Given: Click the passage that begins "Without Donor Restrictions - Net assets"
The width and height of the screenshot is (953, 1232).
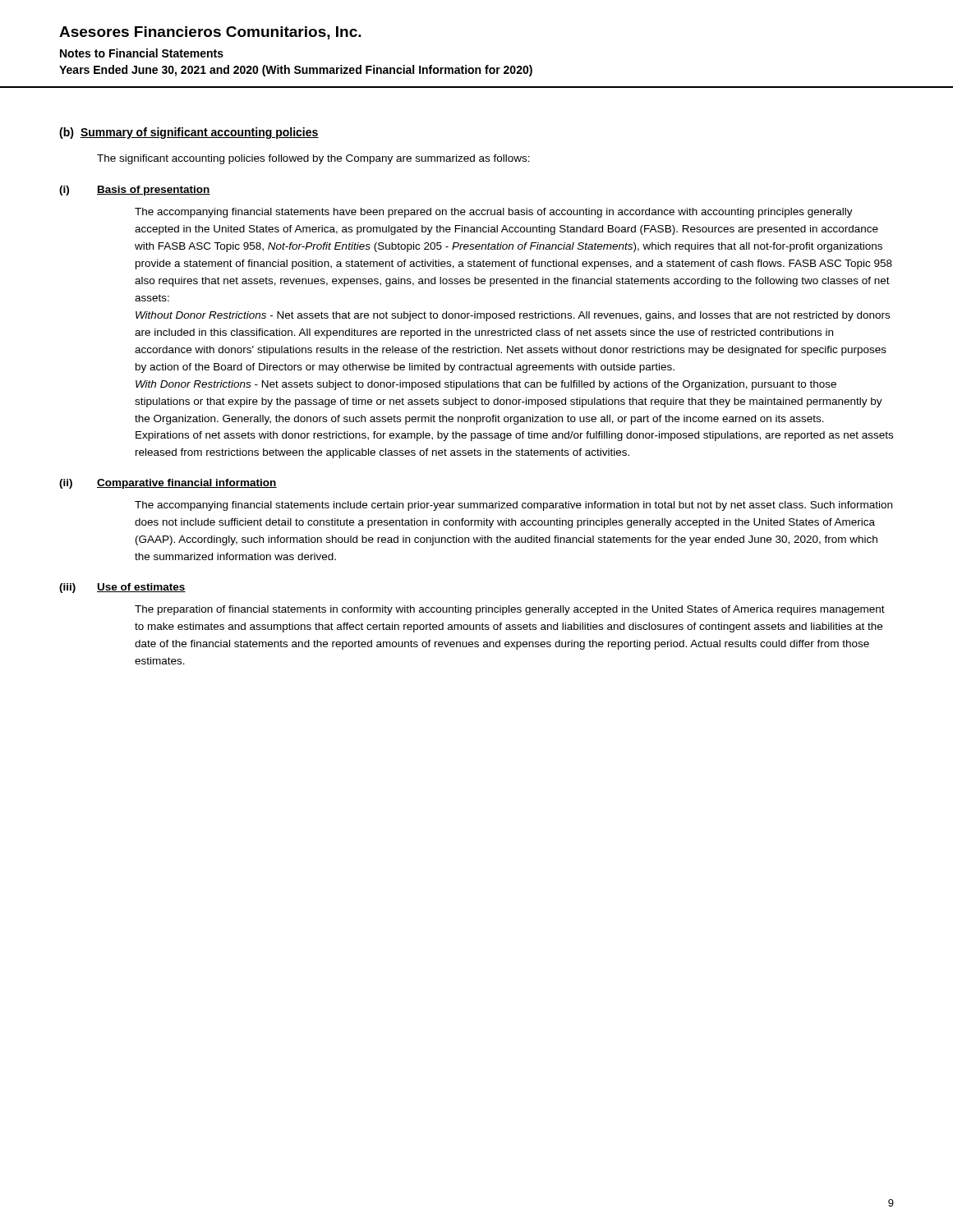Looking at the screenshot, I should [x=514, y=342].
